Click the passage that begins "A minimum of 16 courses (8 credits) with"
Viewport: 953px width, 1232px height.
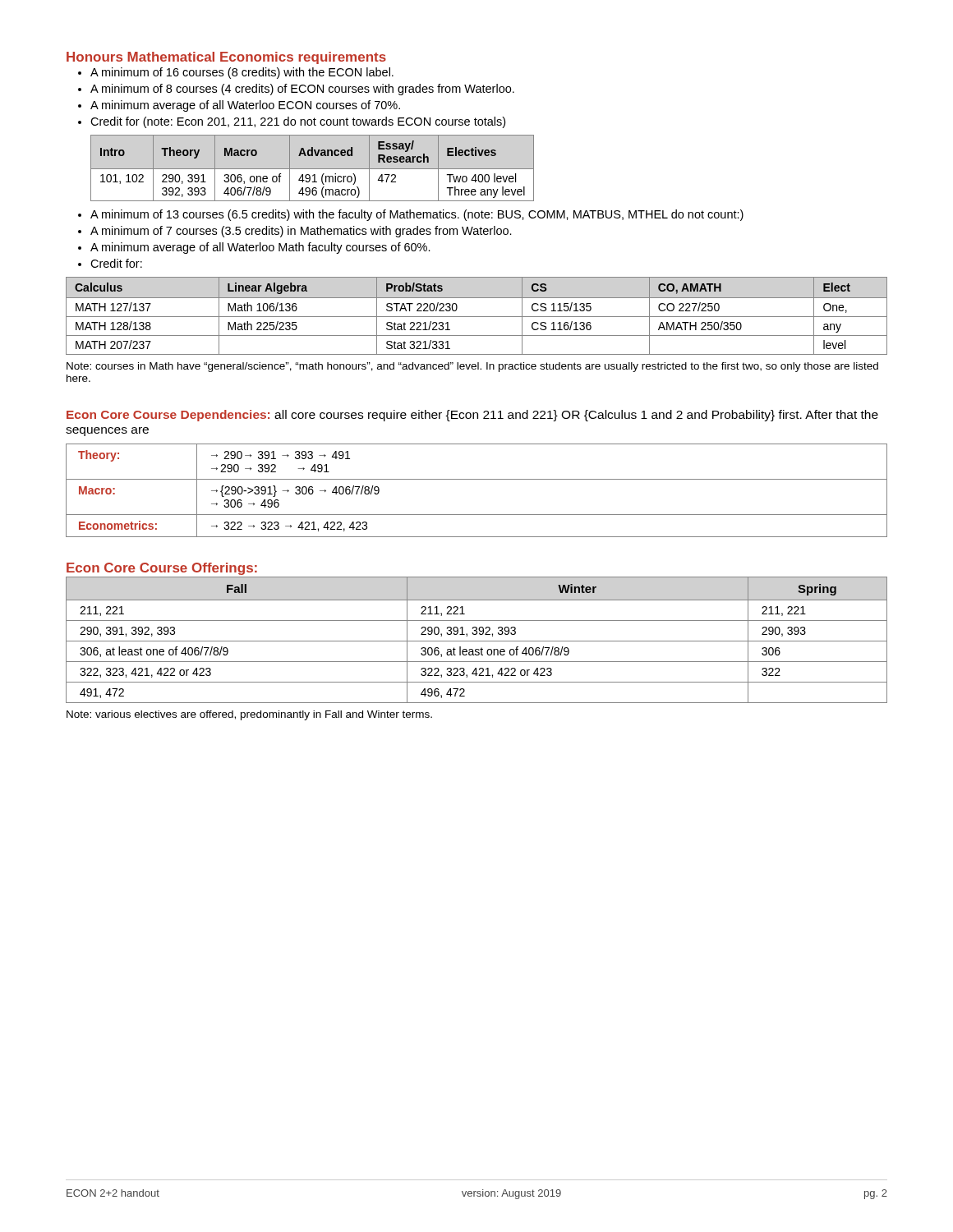(242, 72)
